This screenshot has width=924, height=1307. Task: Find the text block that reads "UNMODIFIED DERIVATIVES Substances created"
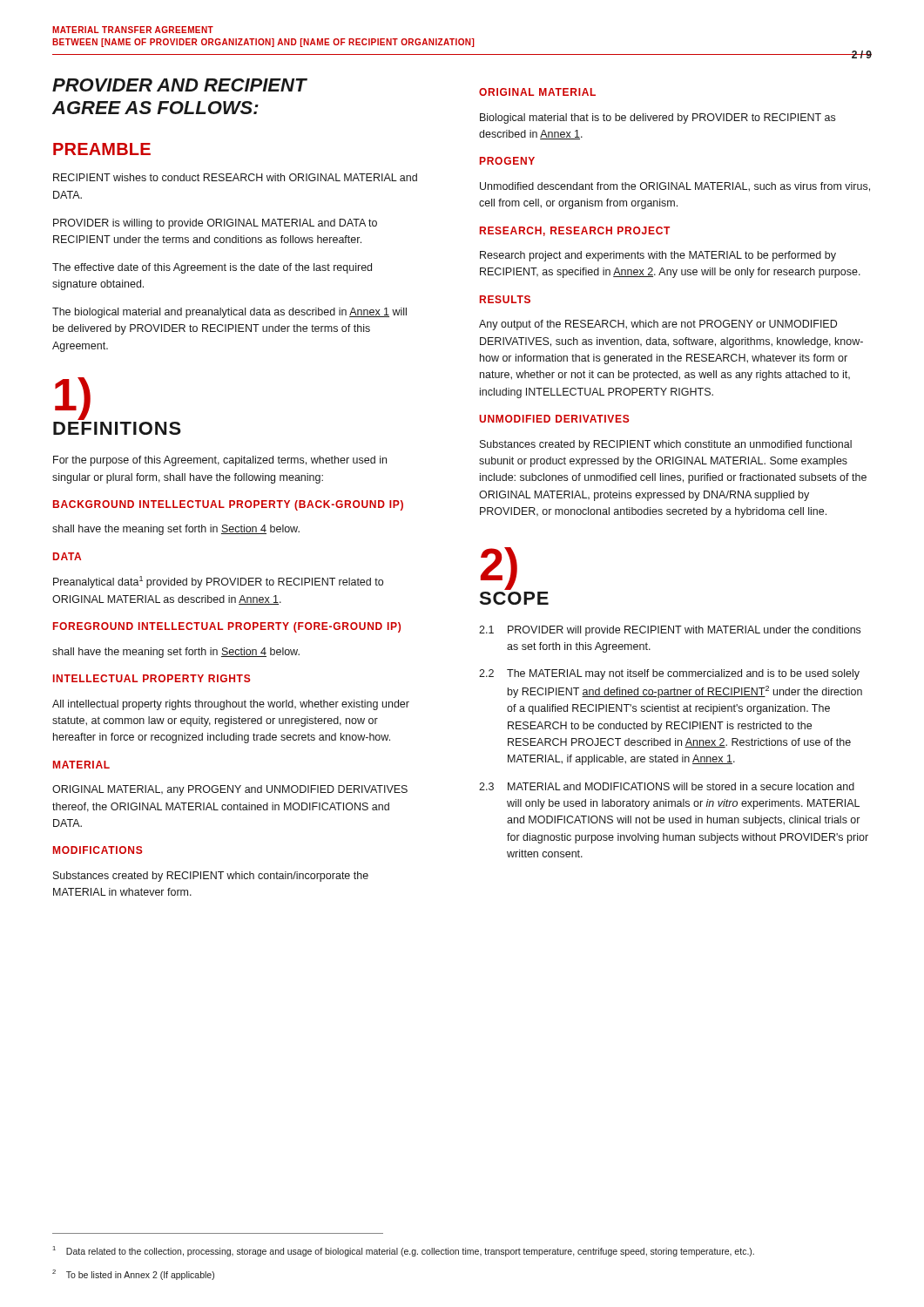point(675,467)
